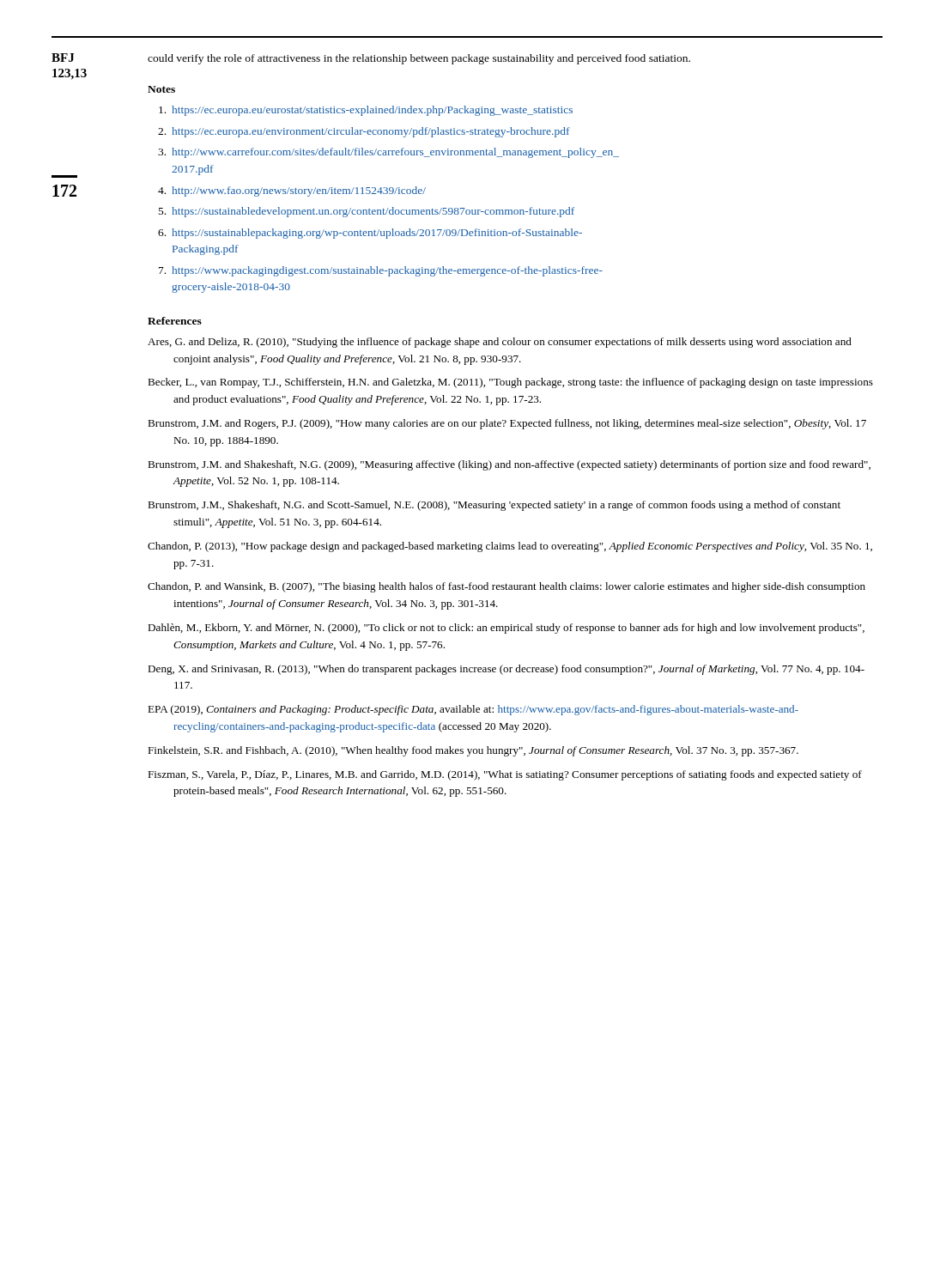Screen dimensions: 1288x934
Task: Where is the passage that starts "Fiszman, S., Varela, P.,"?
Action: point(505,782)
